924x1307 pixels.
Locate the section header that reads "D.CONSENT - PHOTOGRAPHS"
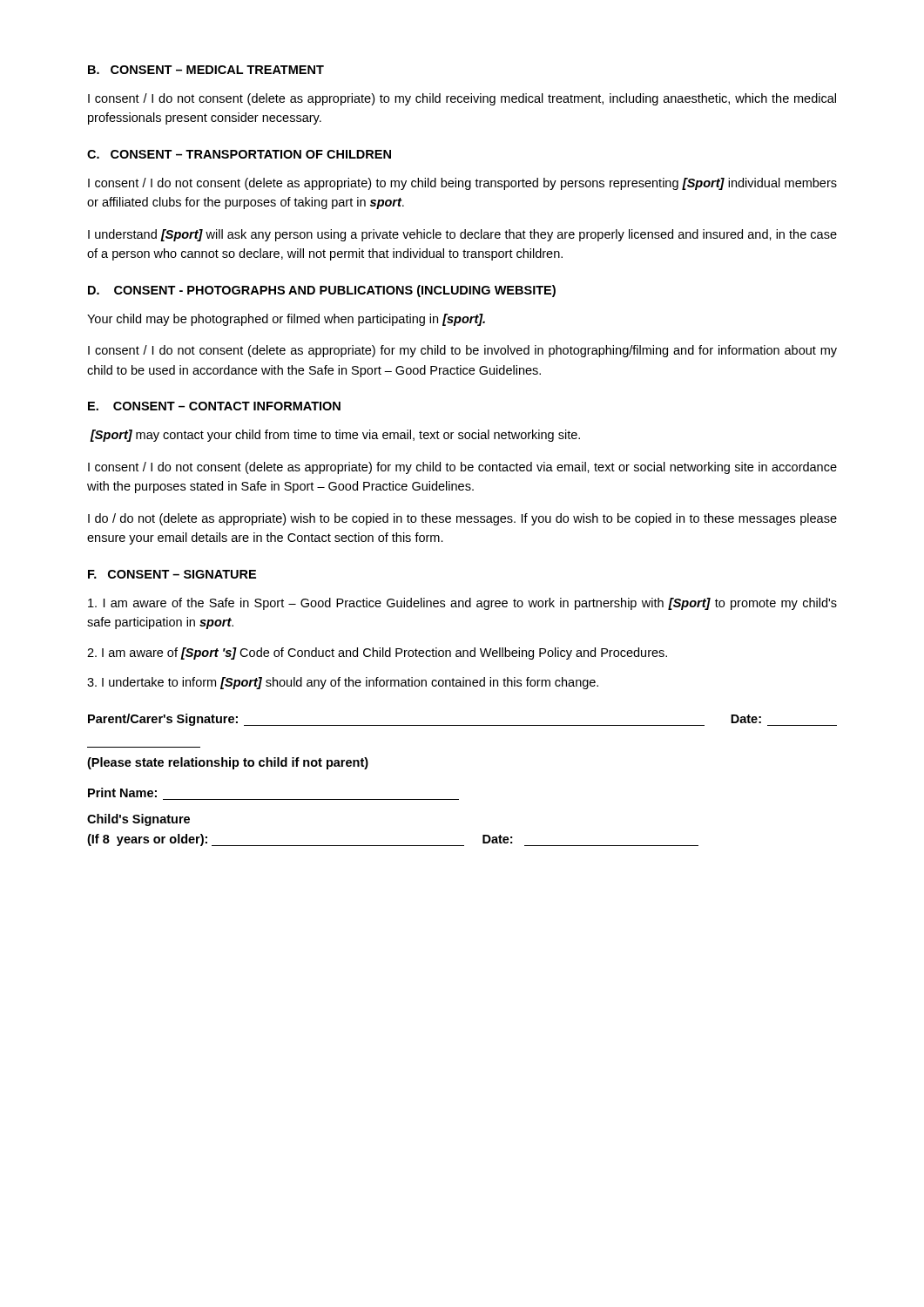coord(322,290)
